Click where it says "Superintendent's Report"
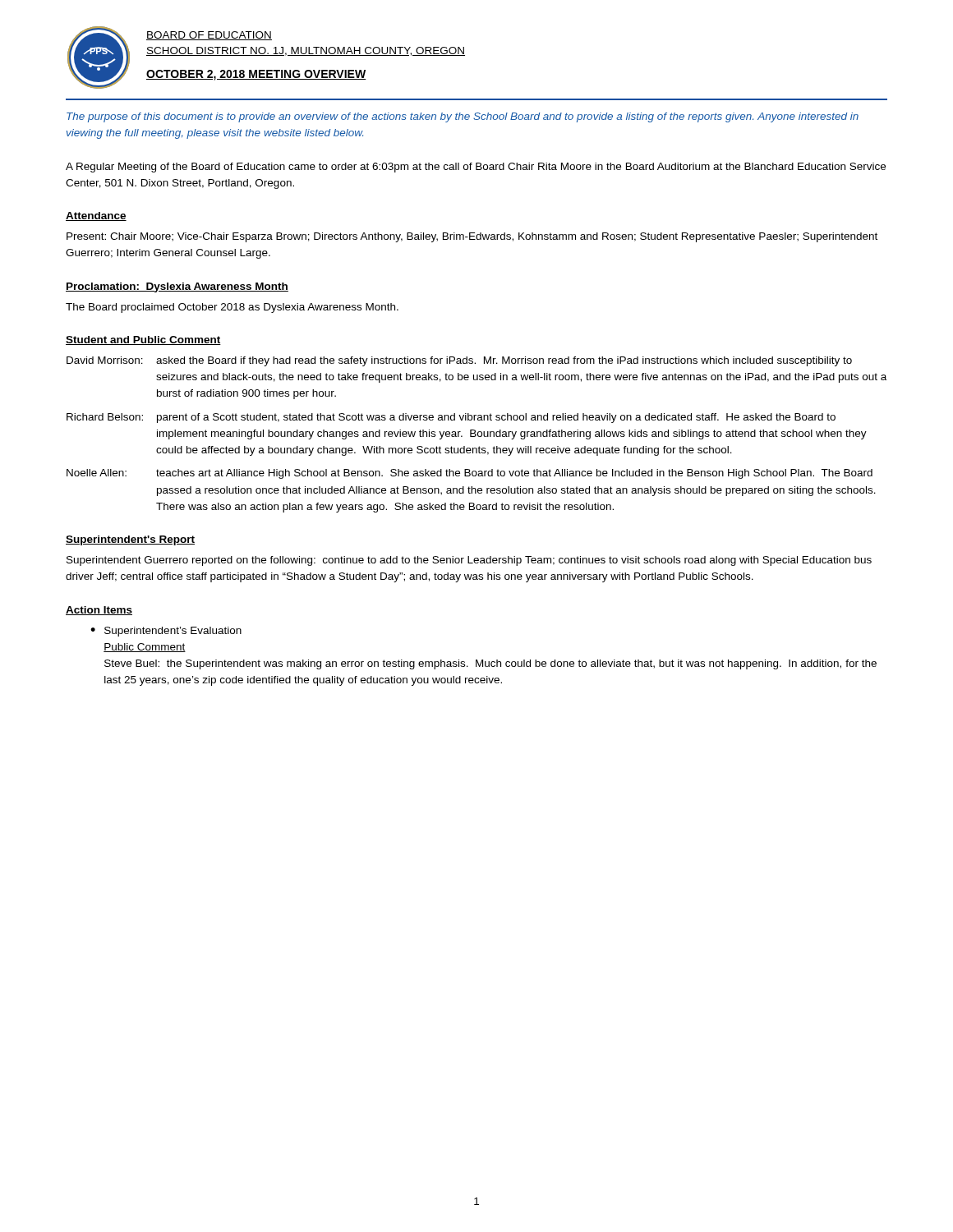The image size is (953, 1232). [130, 539]
